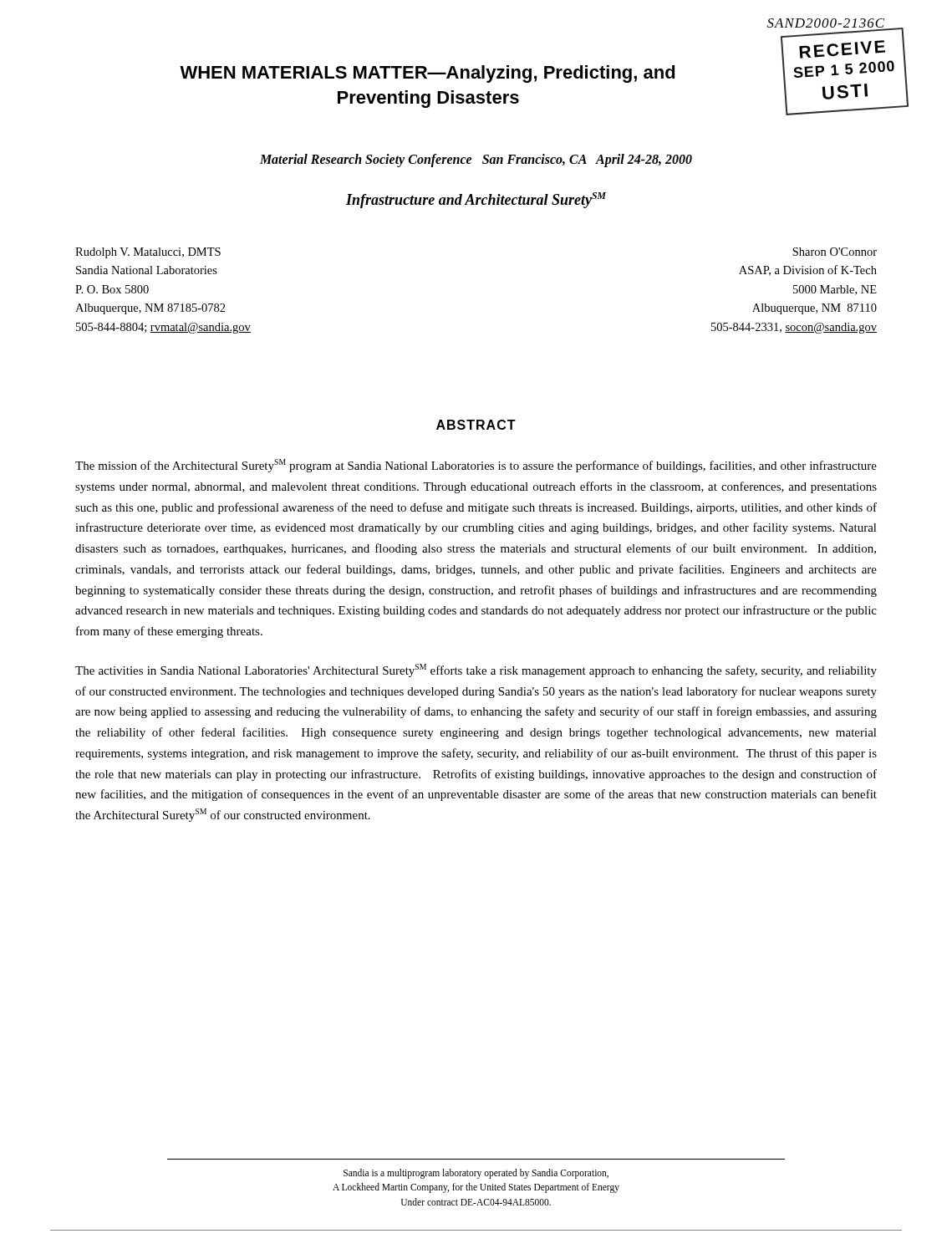Click on the text block with the text "Rudolph V. Matalucci, DMTS Sandia National Laboratories"
This screenshot has height=1254, width=952.
148,253
